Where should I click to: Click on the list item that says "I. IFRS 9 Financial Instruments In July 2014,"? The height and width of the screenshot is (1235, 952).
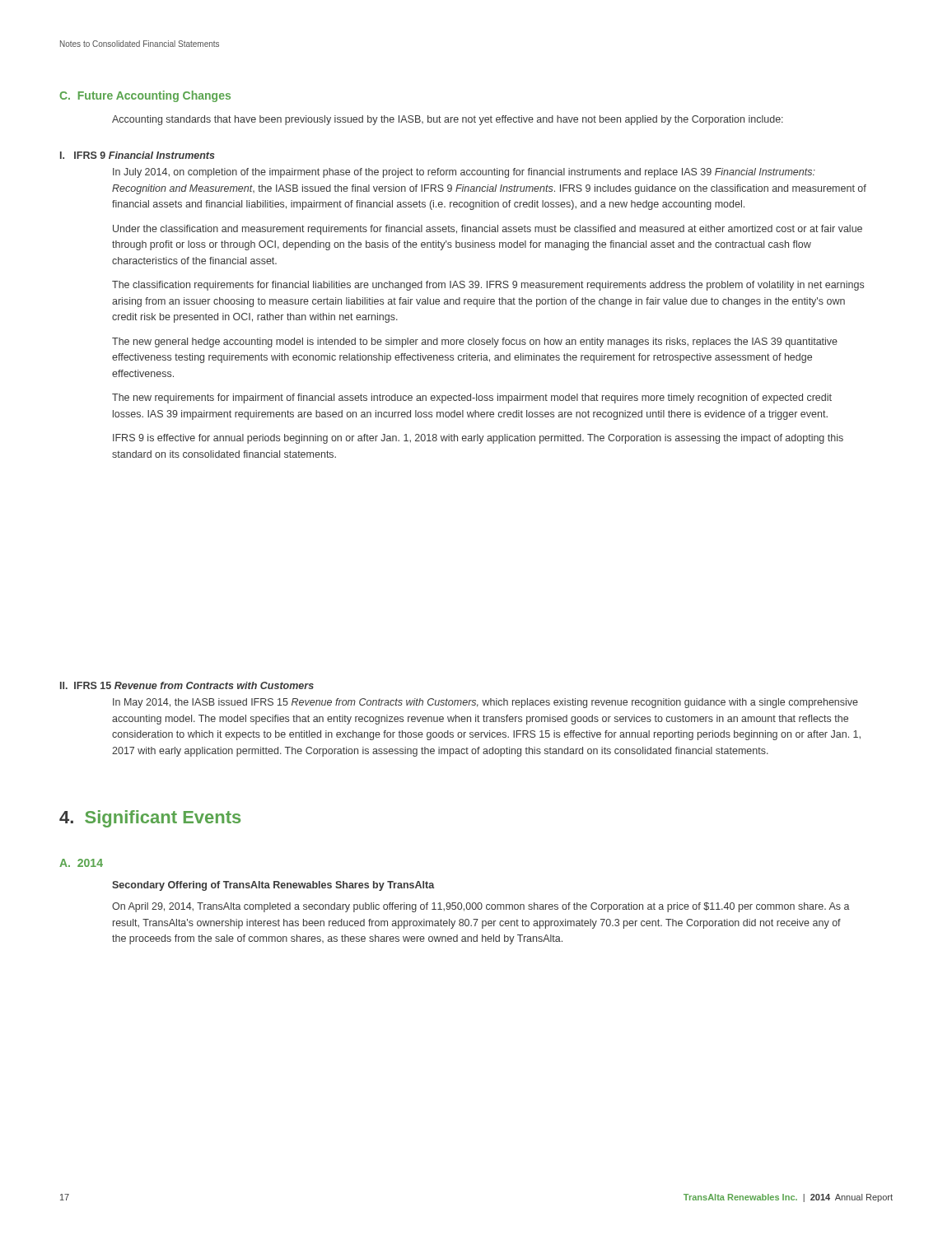point(463,306)
